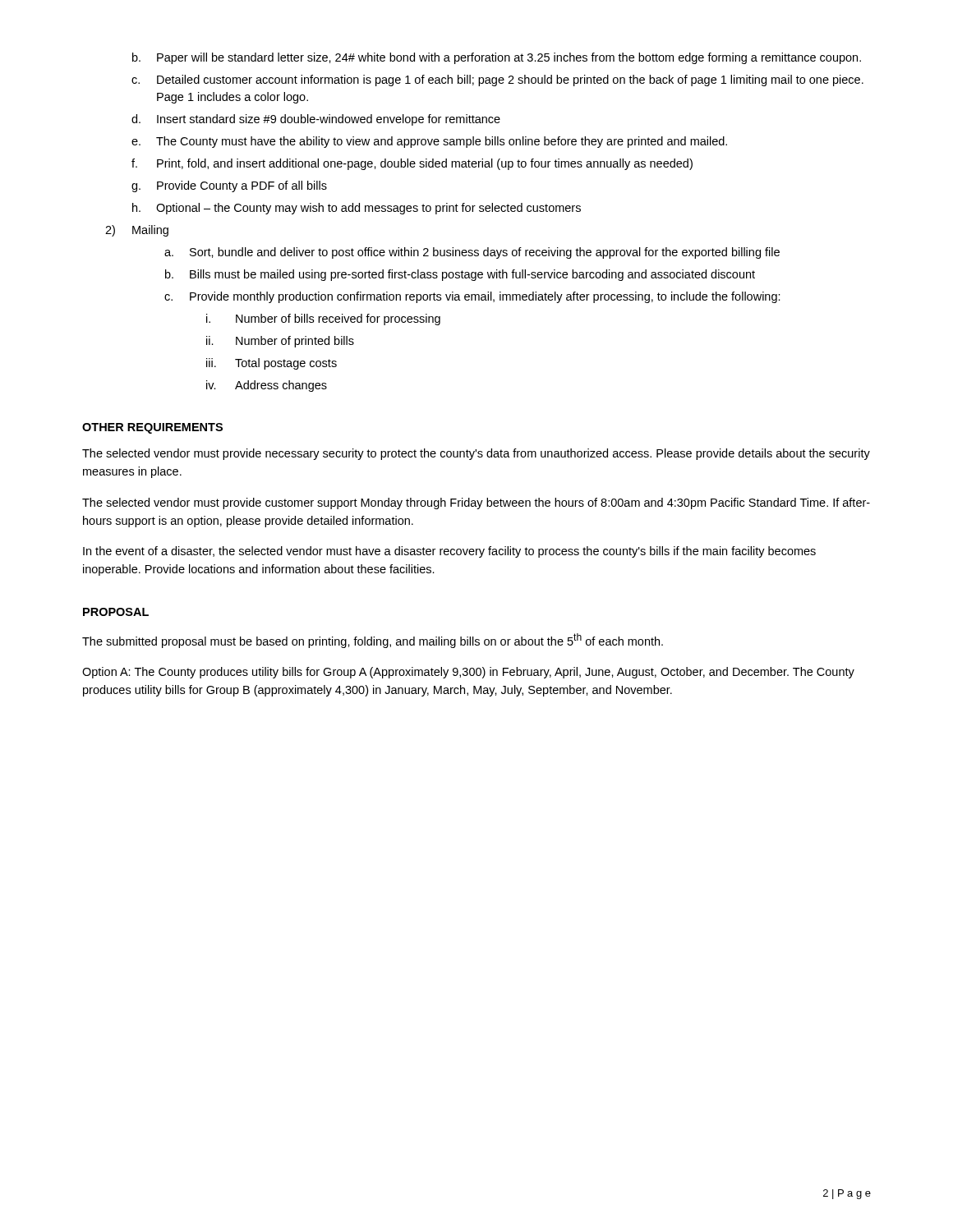953x1232 pixels.
Task: Click on the text block that reads "Option A: The County produces"
Action: click(x=468, y=681)
